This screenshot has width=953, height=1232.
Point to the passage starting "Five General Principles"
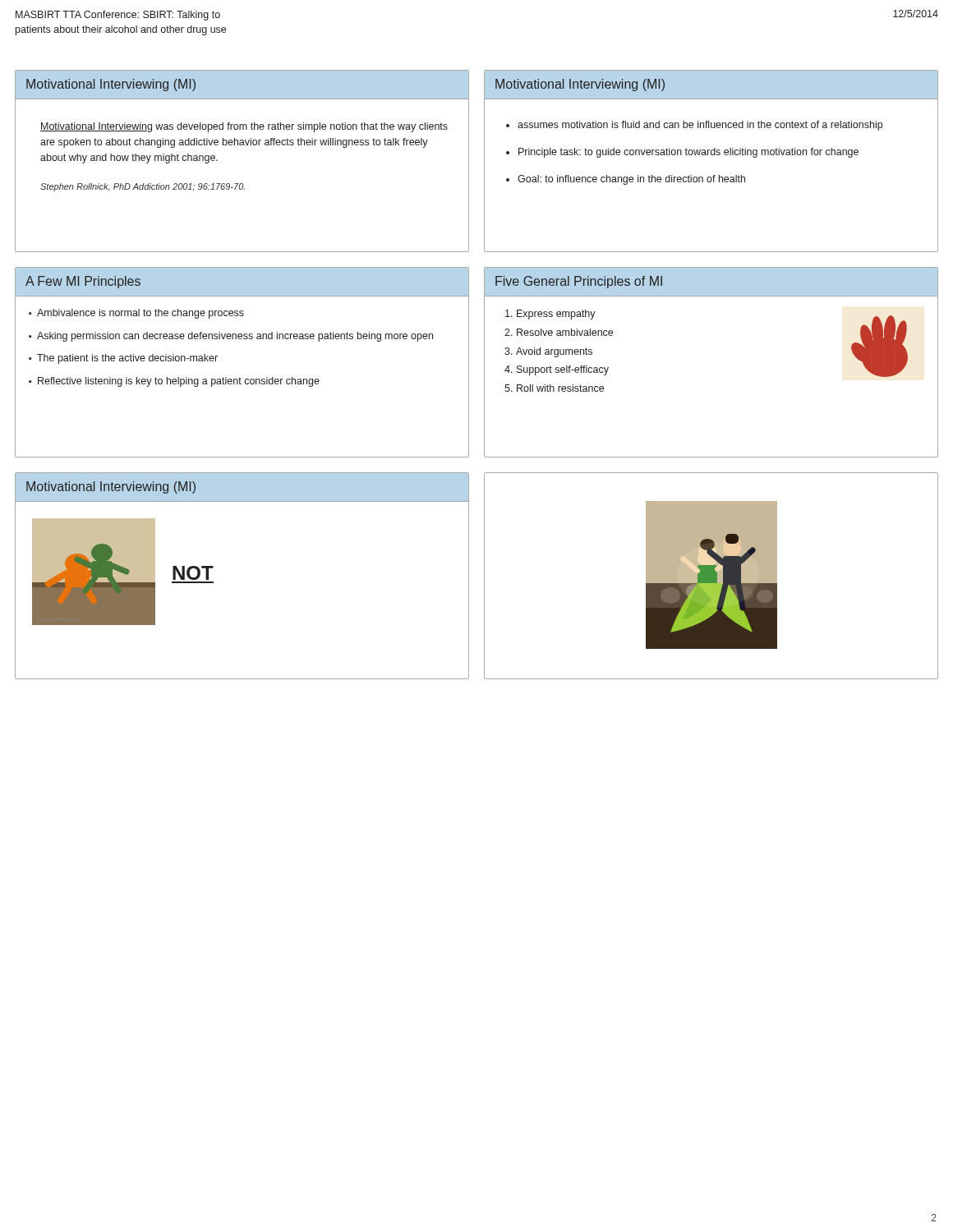click(x=579, y=281)
